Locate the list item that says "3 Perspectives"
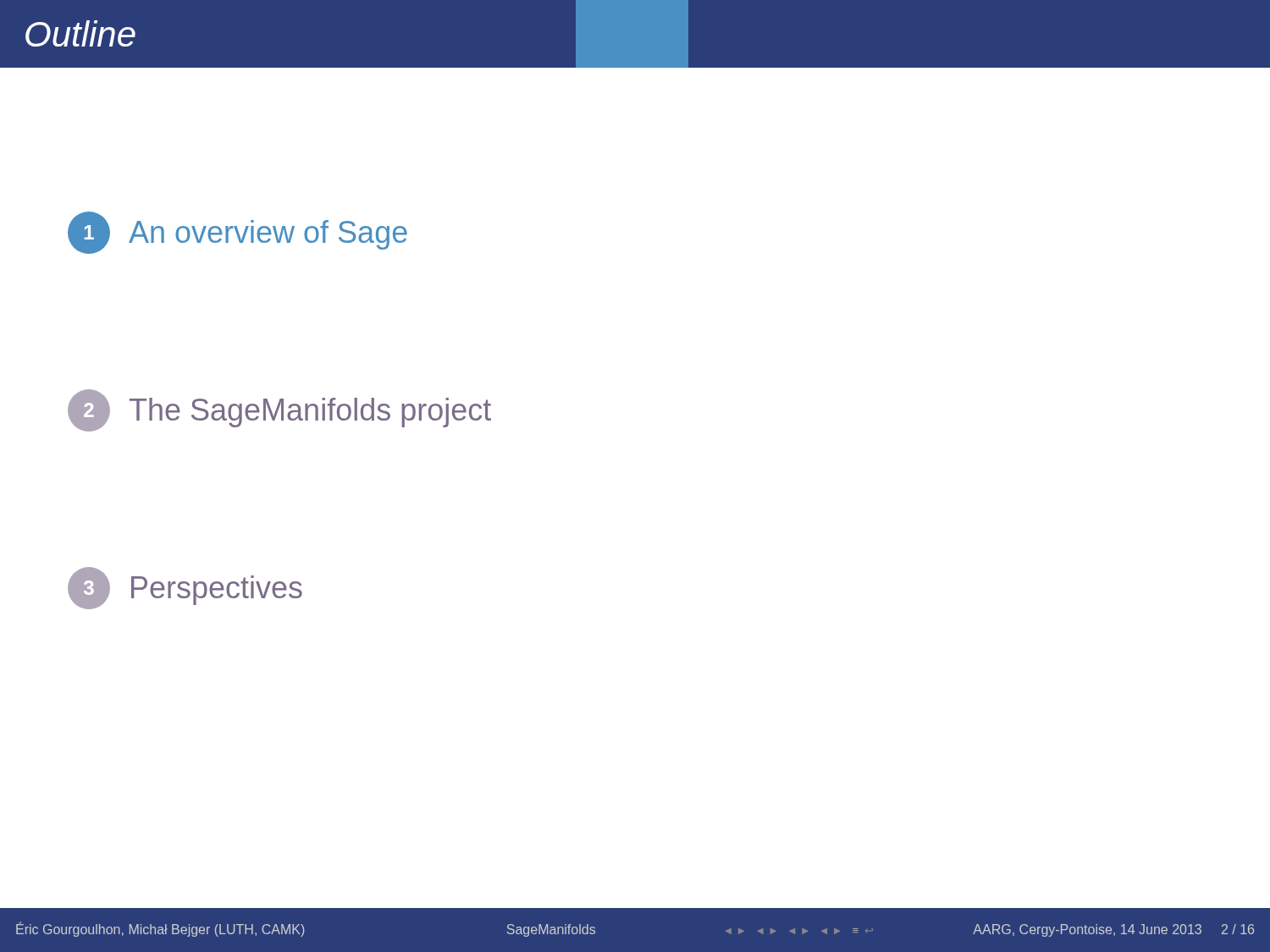This screenshot has height=952, width=1270. (x=185, y=588)
